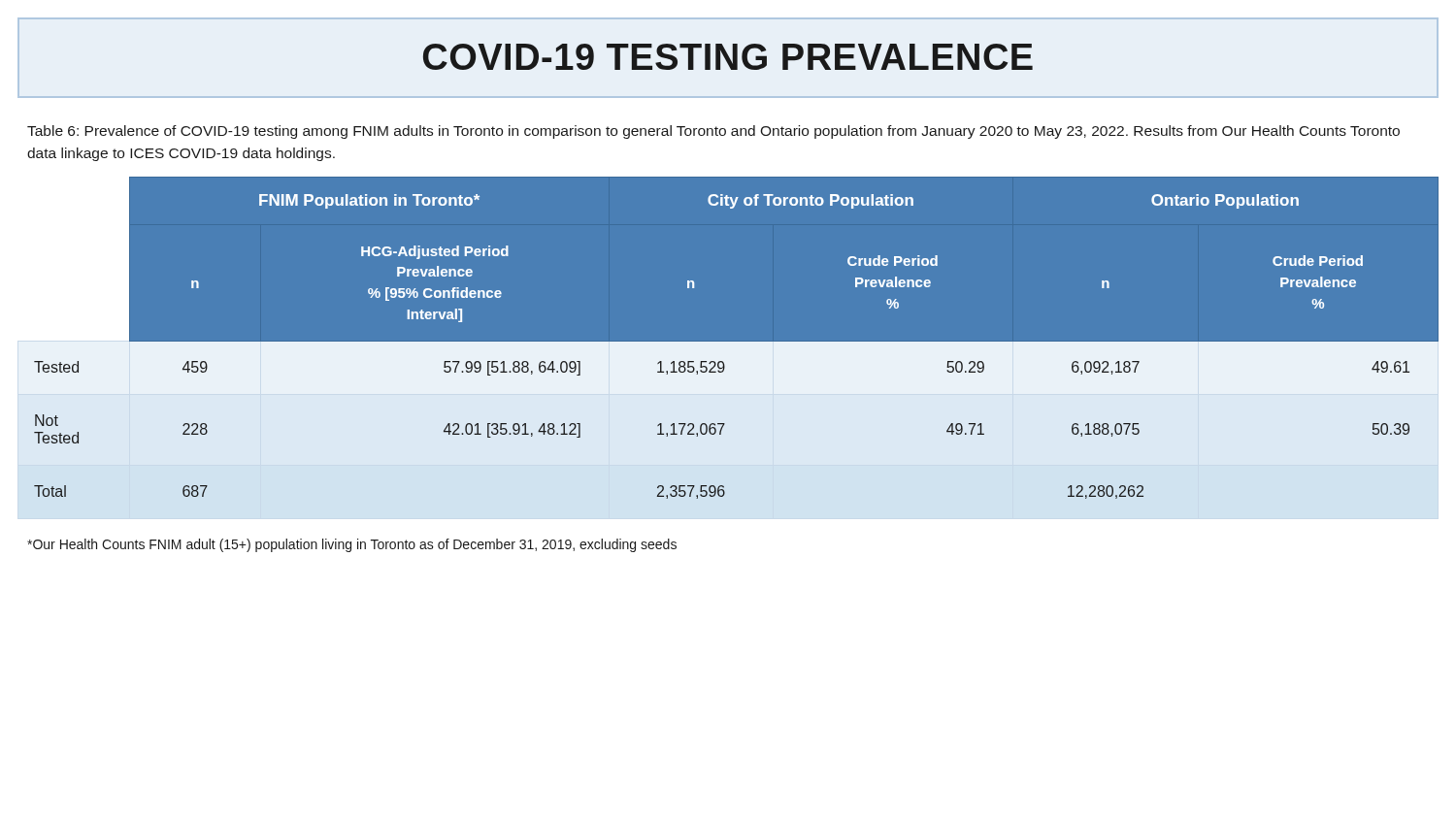Click on the element starting "Table 6: Prevalence of"

tap(714, 142)
